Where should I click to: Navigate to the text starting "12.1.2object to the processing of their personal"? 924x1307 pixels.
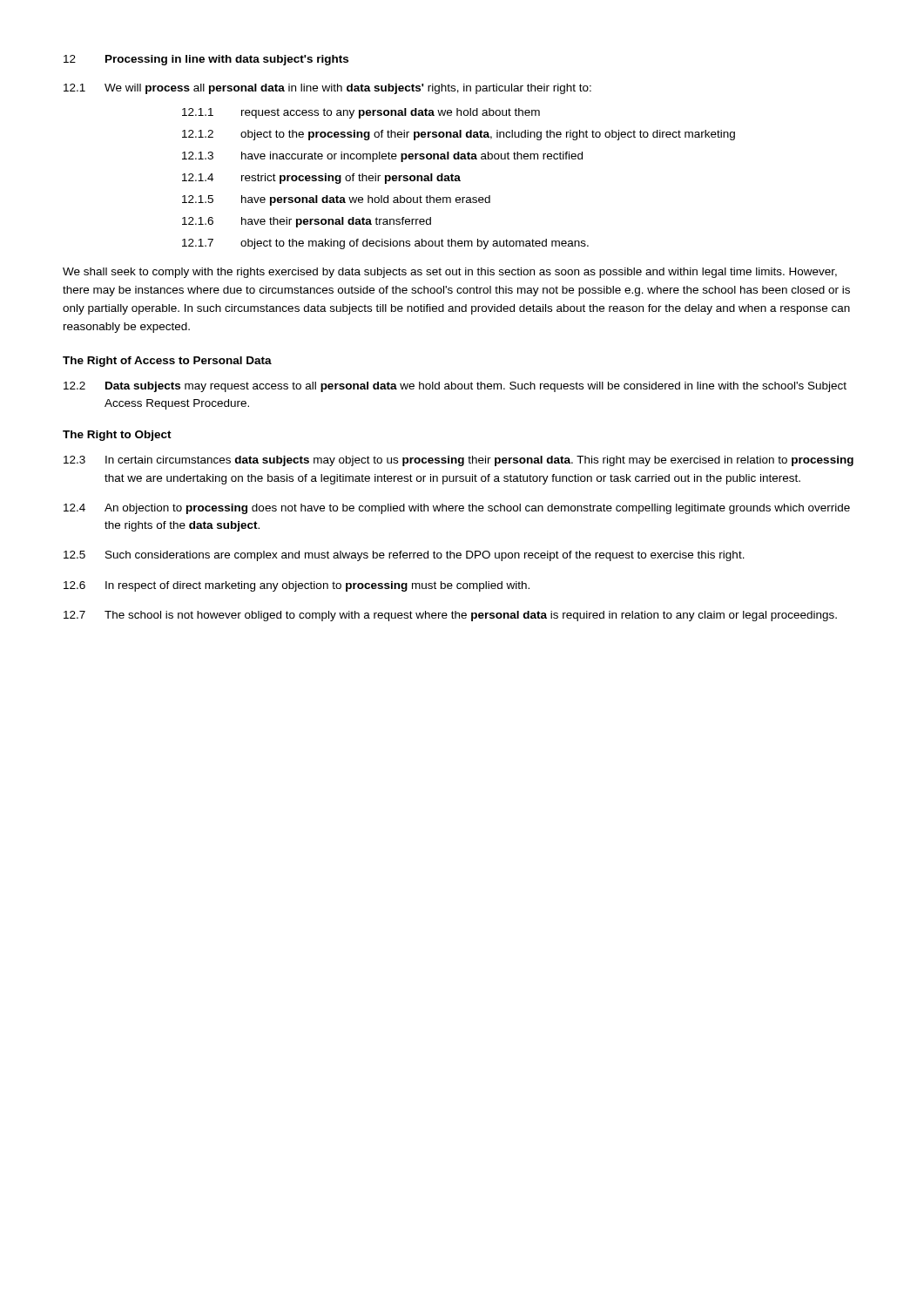519,134
